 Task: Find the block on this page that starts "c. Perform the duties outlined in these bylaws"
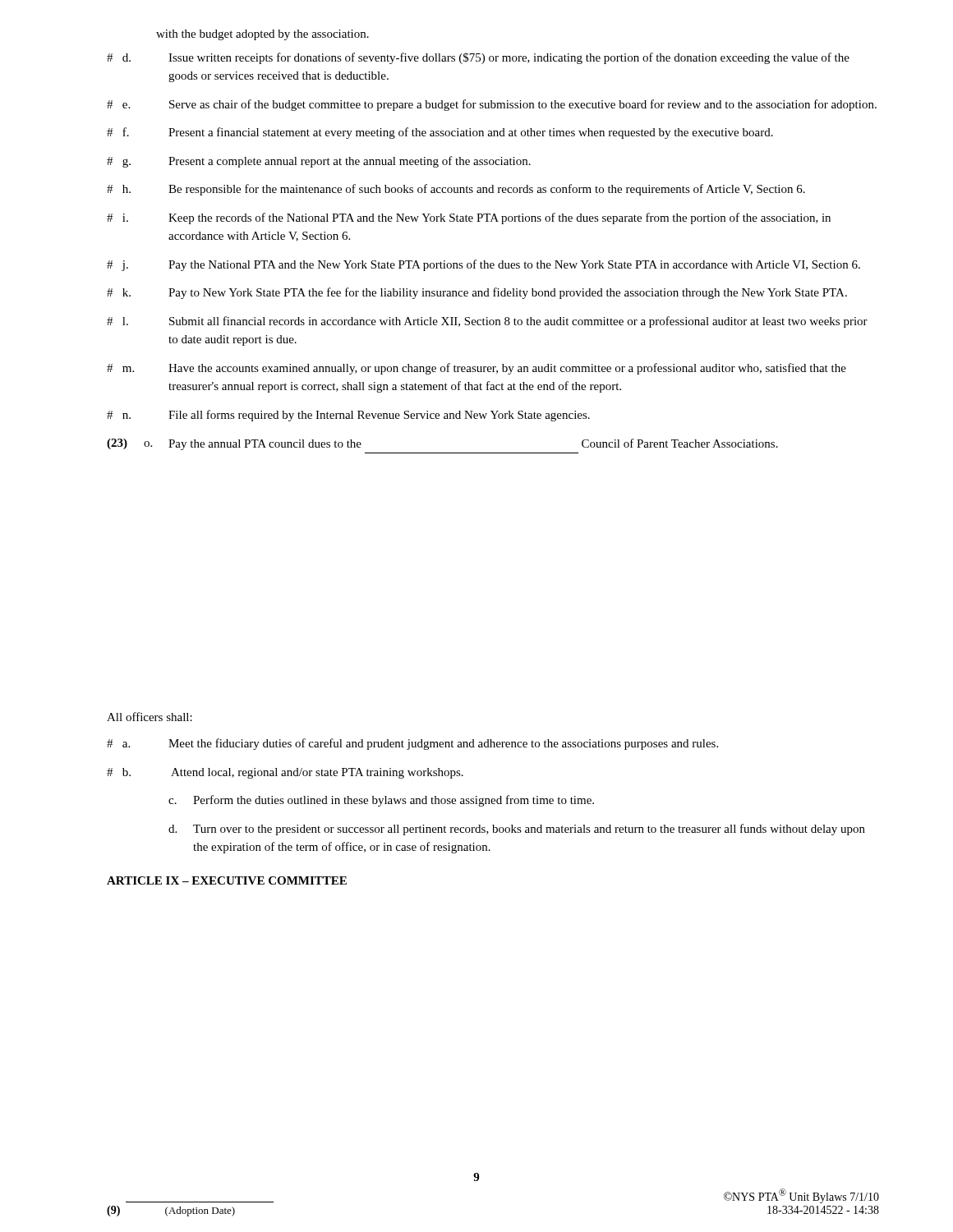tap(524, 800)
